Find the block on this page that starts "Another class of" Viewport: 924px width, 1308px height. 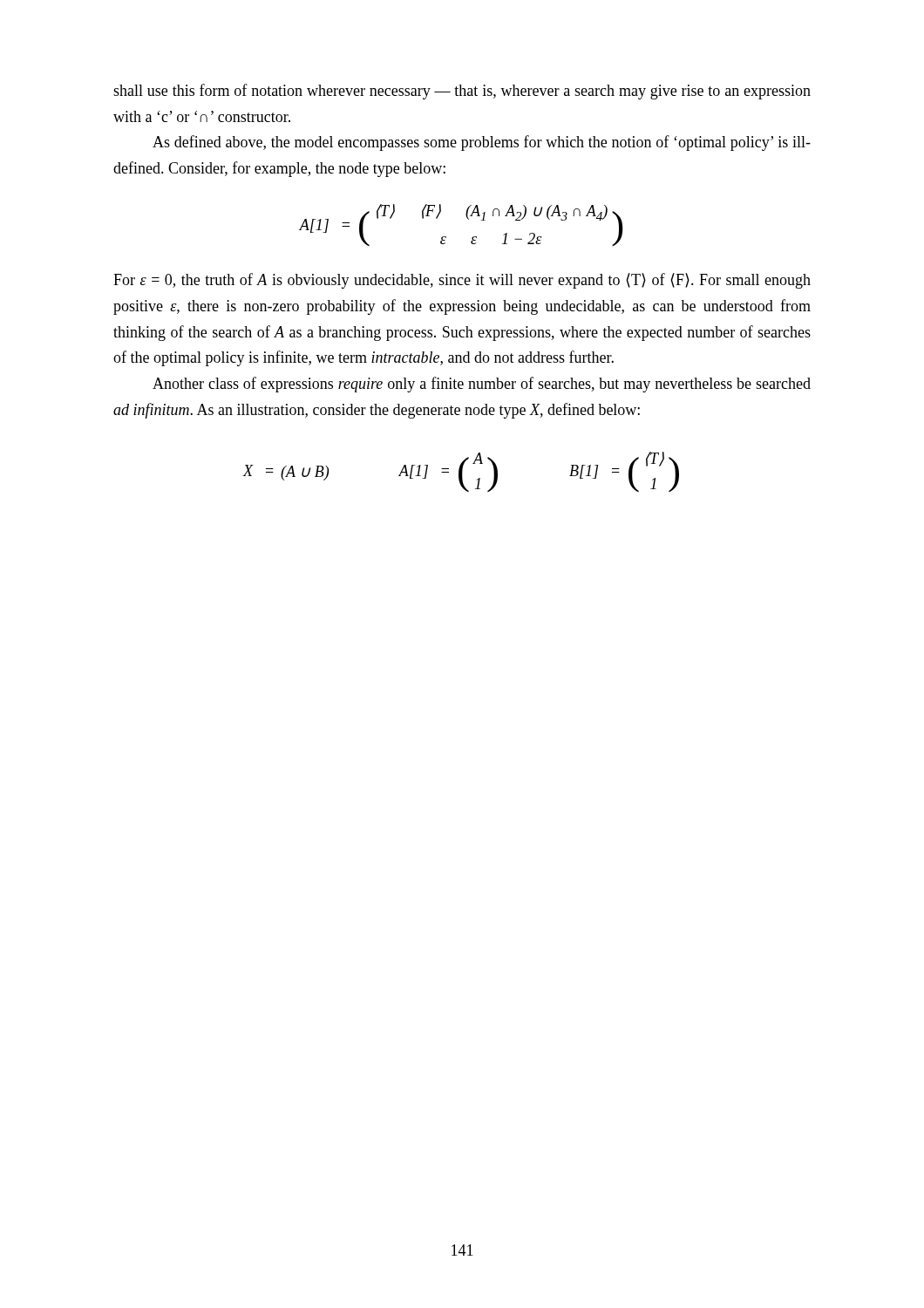[x=462, y=397]
